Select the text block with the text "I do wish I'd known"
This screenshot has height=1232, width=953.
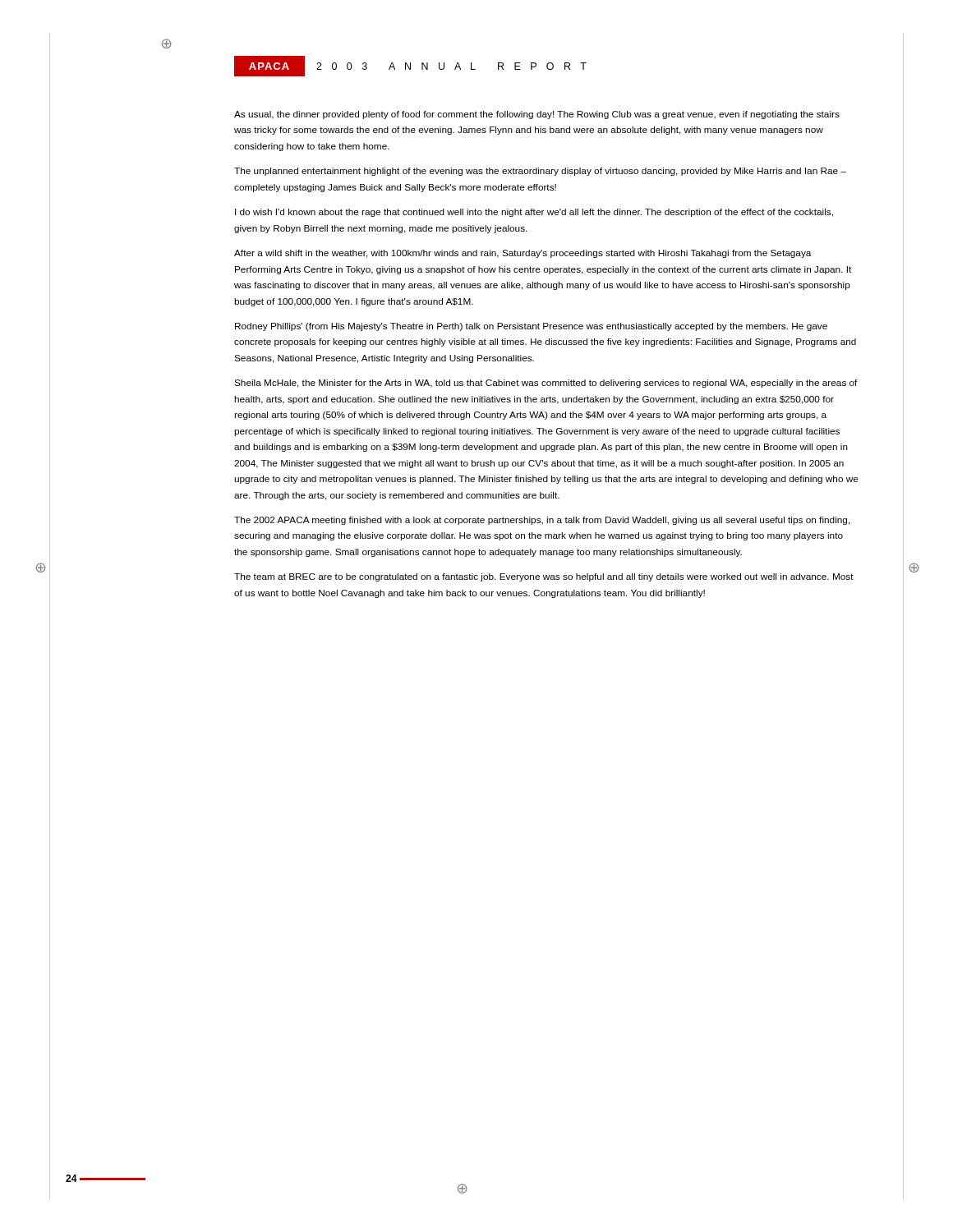click(534, 220)
